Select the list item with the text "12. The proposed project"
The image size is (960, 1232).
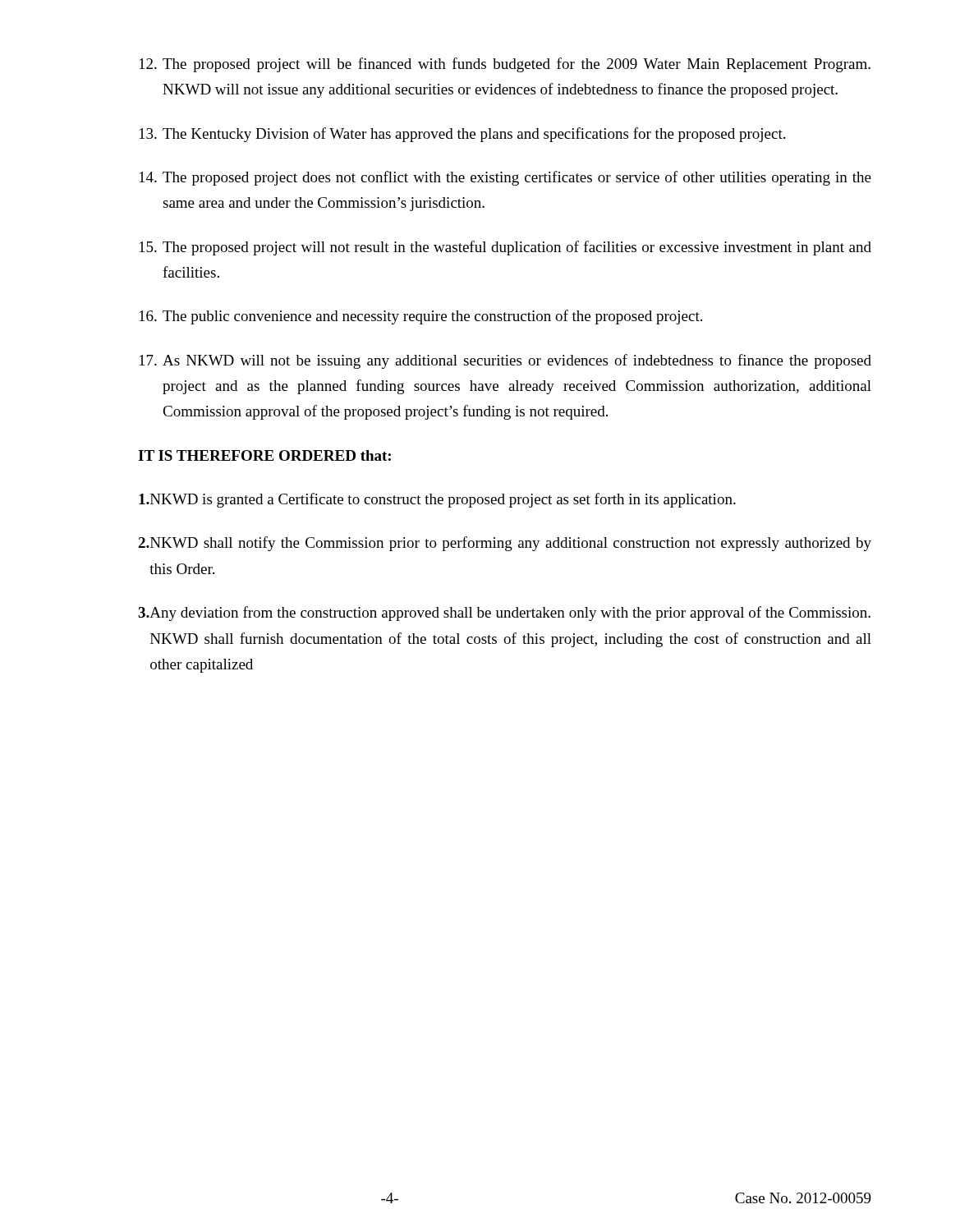coord(480,77)
